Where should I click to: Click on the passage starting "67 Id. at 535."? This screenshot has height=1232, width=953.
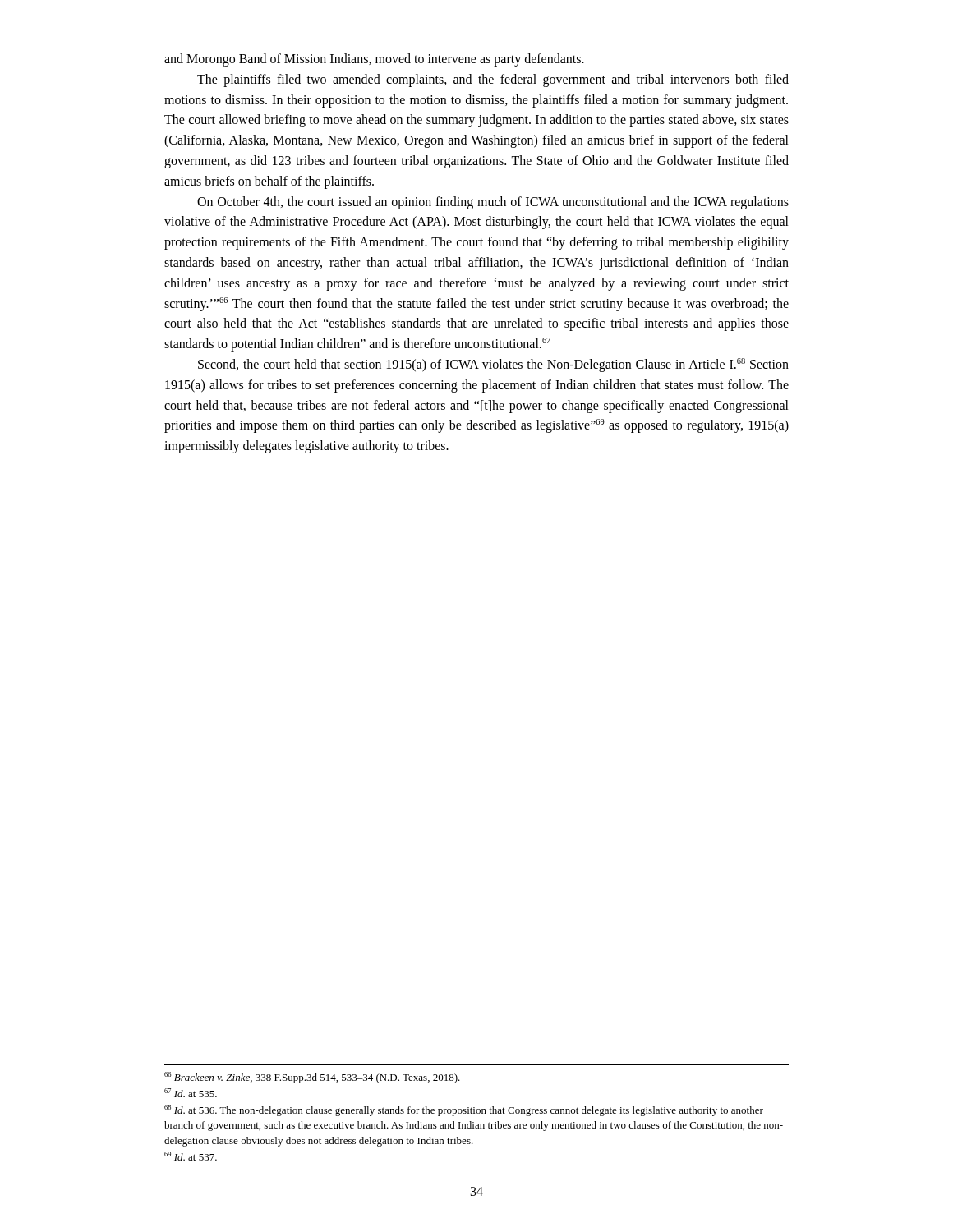coord(191,1093)
